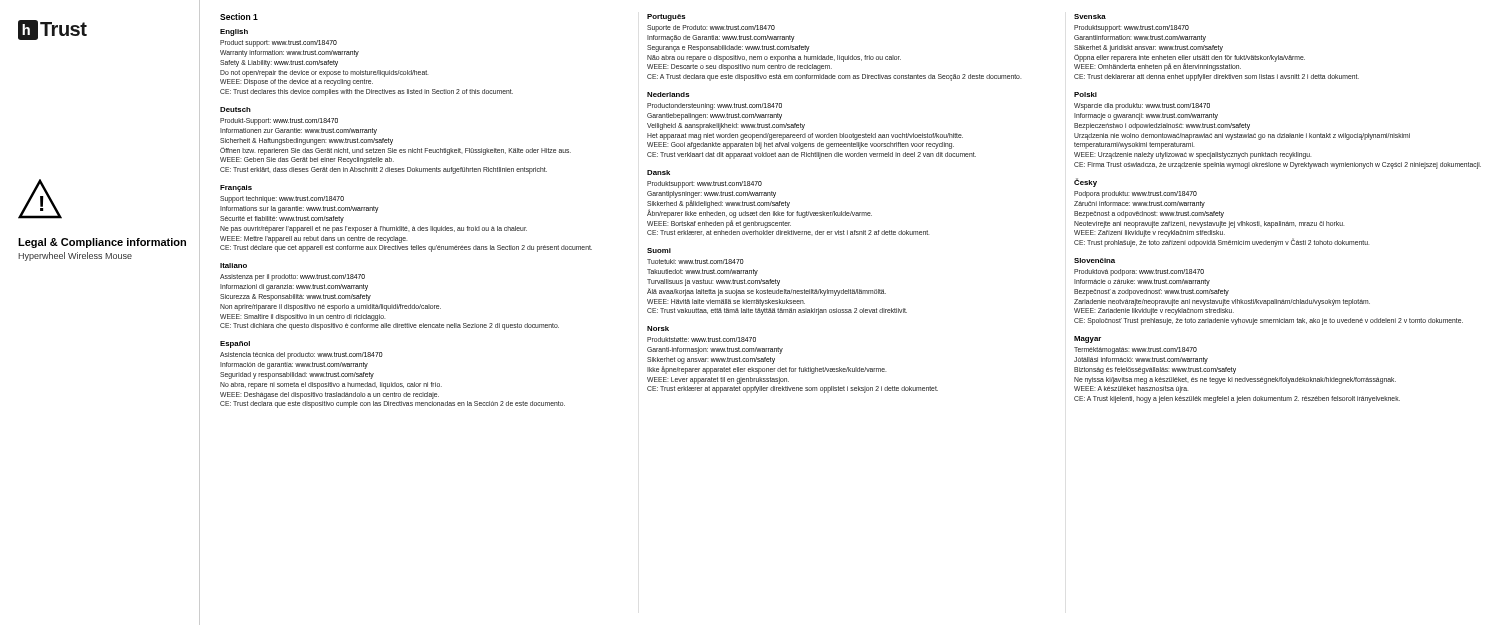
Task: Find the text block with the text "Norsk Produktstøtte: www.trust.com/18470 Garanti-informasjon: www.trust.com/warranty Sikkerhet og"
Action: (x=852, y=359)
